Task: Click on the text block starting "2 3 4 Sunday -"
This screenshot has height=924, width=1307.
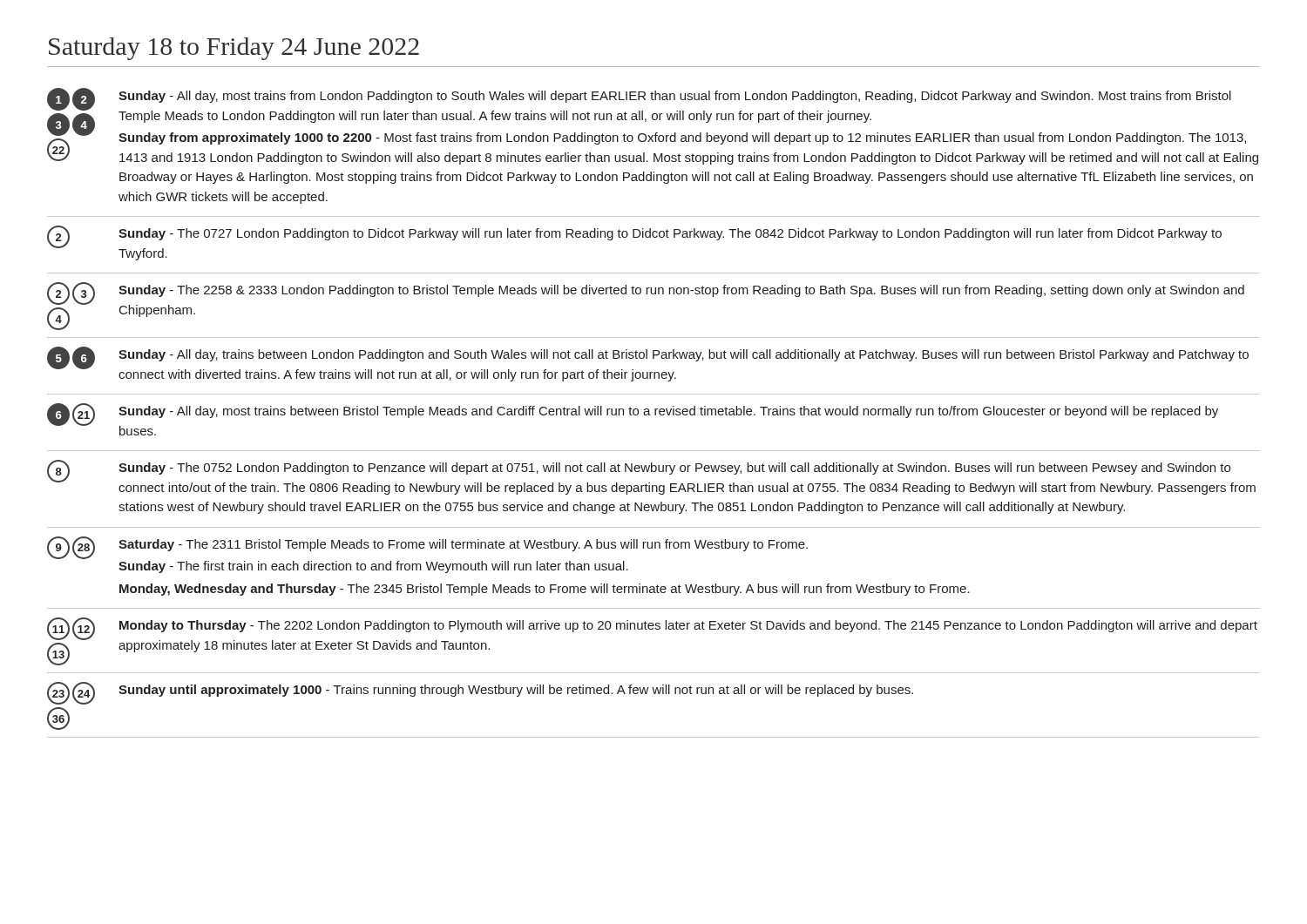Action: [x=654, y=305]
